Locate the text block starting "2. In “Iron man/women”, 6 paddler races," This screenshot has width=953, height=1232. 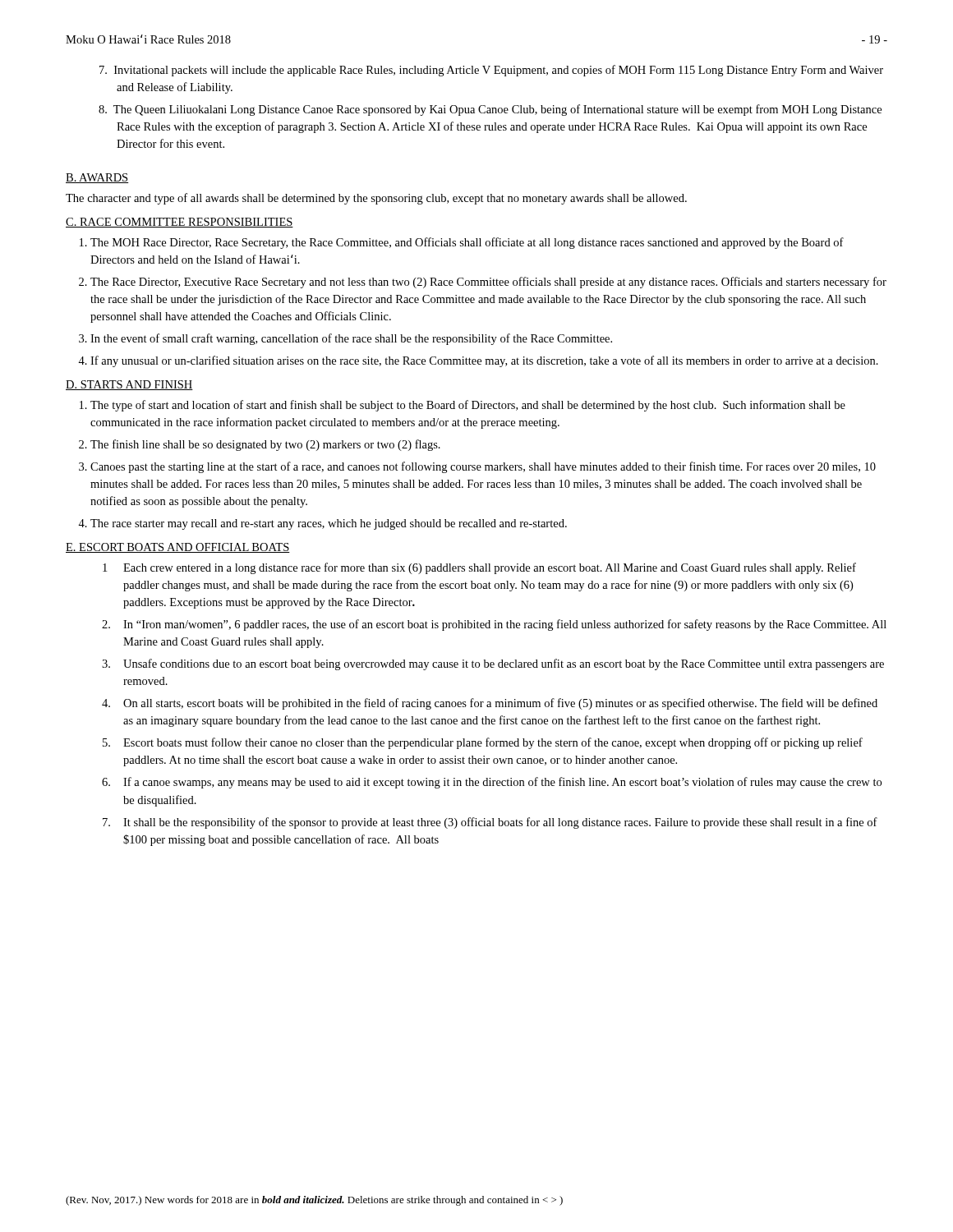(x=495, y=634)
